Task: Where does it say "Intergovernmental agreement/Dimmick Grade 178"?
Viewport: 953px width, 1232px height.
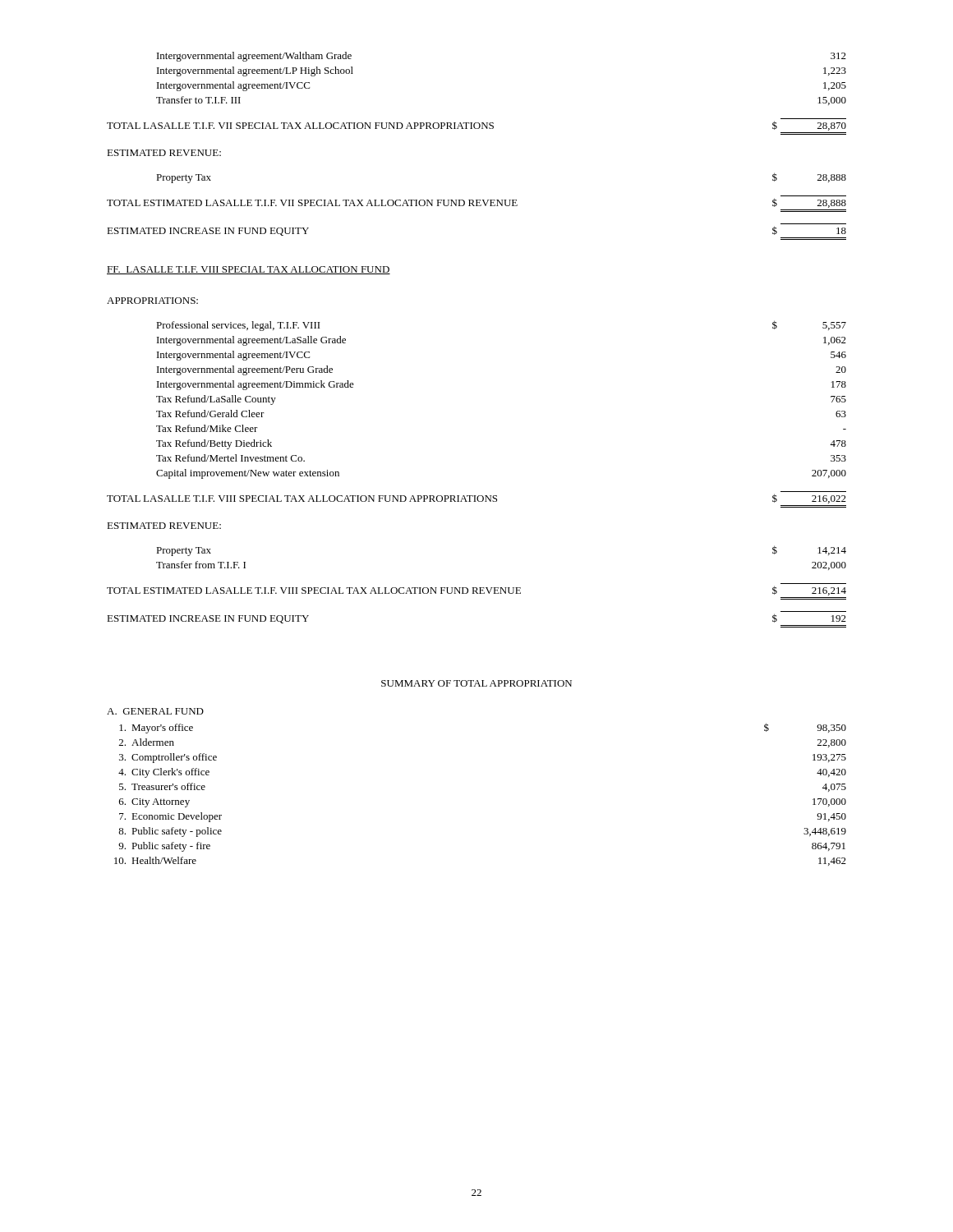Action: point(258,385)
